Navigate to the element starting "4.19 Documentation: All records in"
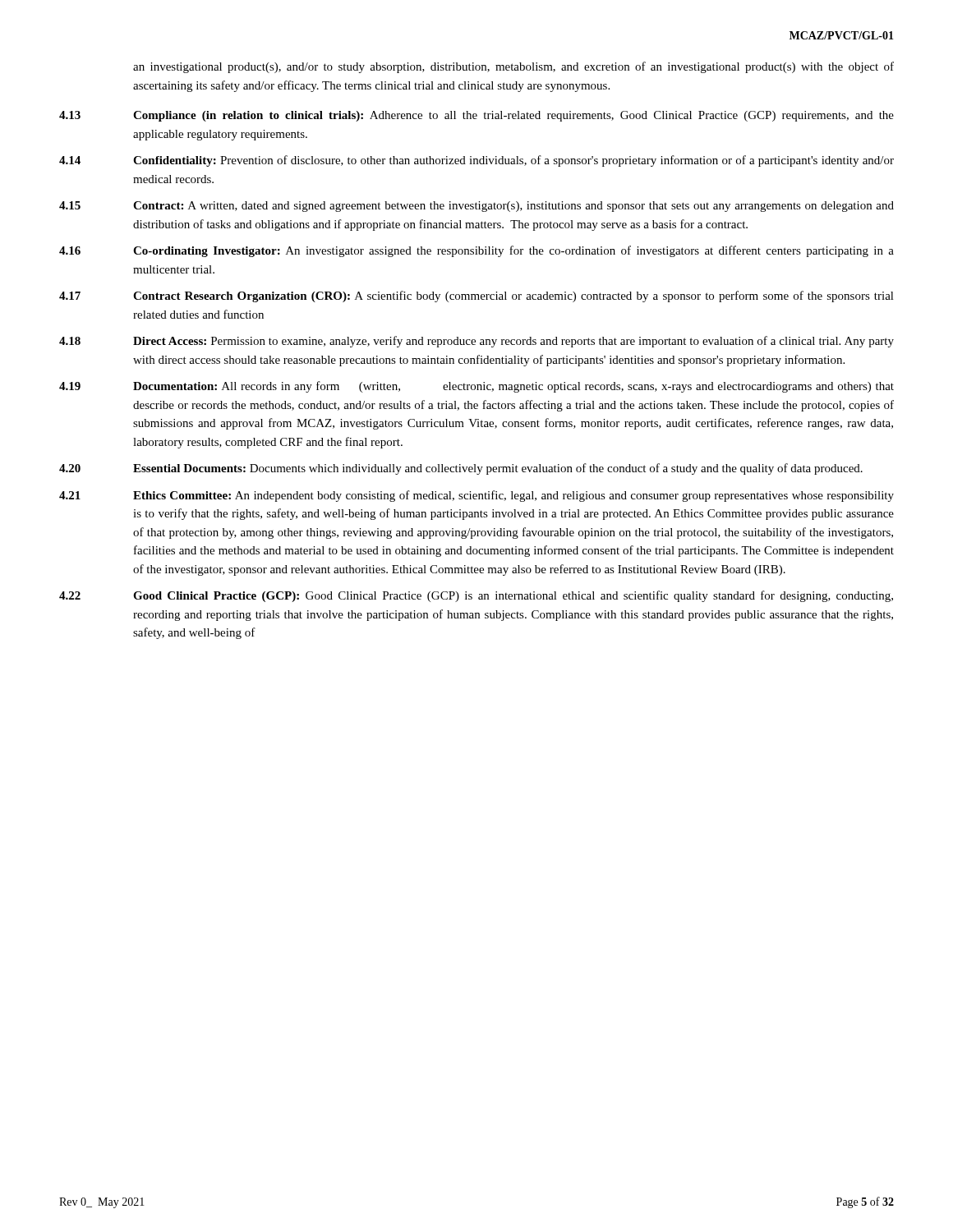This screenshot has width=953, height=1232. click(x=476, y=414)
